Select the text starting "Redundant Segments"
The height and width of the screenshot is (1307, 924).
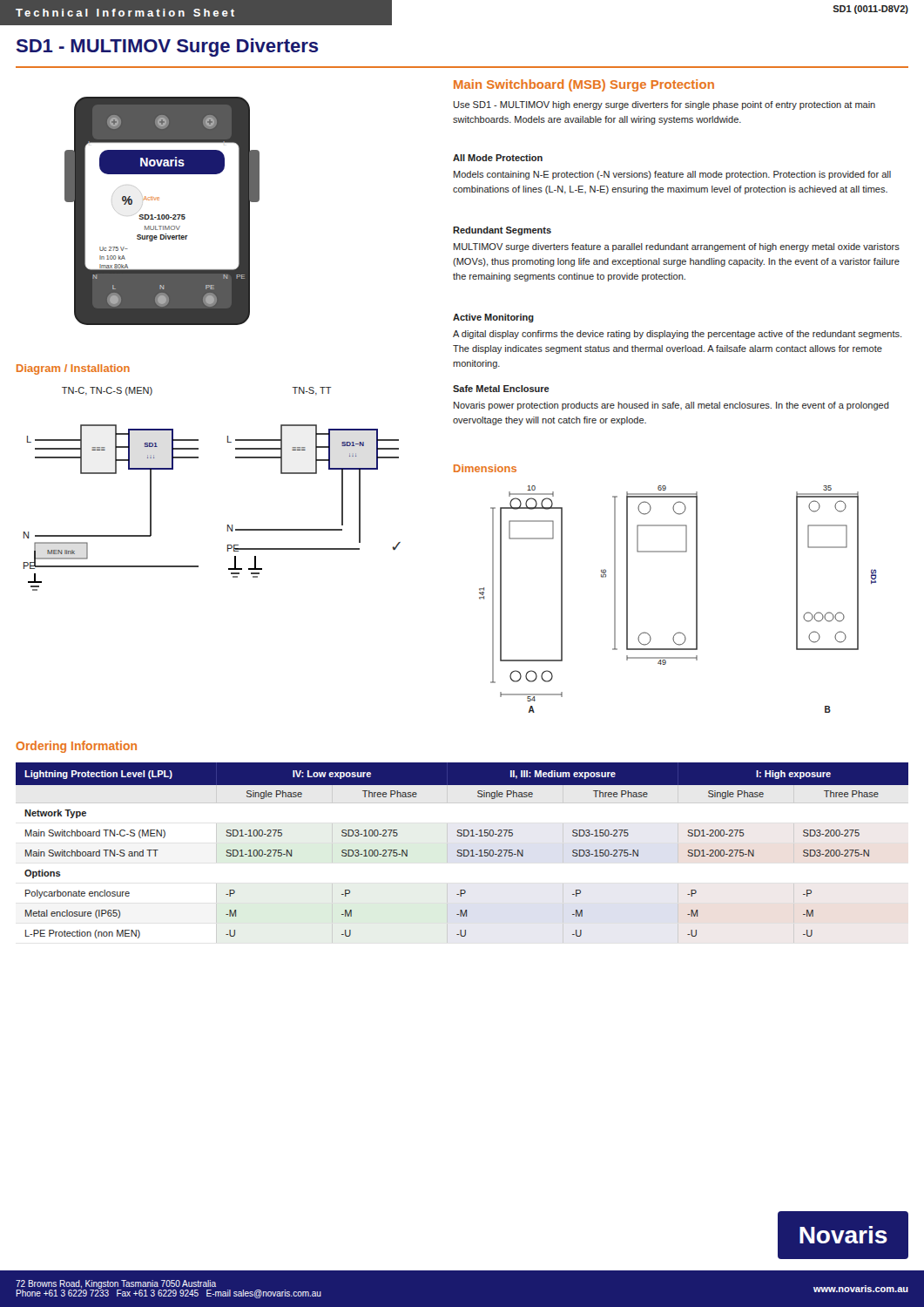502,231
